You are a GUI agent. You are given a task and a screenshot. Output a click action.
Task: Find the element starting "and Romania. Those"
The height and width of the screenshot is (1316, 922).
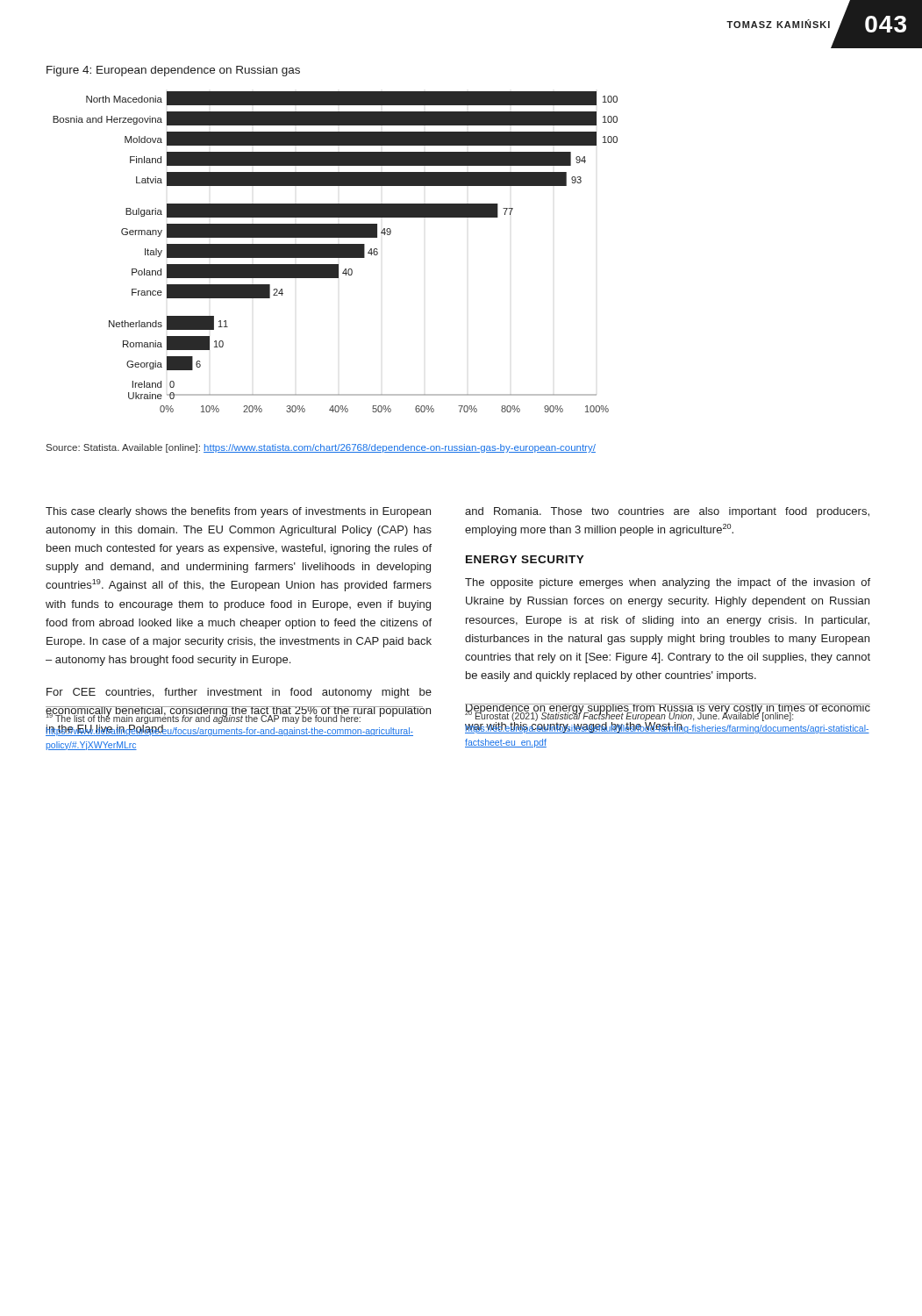(x=668, y=520)
